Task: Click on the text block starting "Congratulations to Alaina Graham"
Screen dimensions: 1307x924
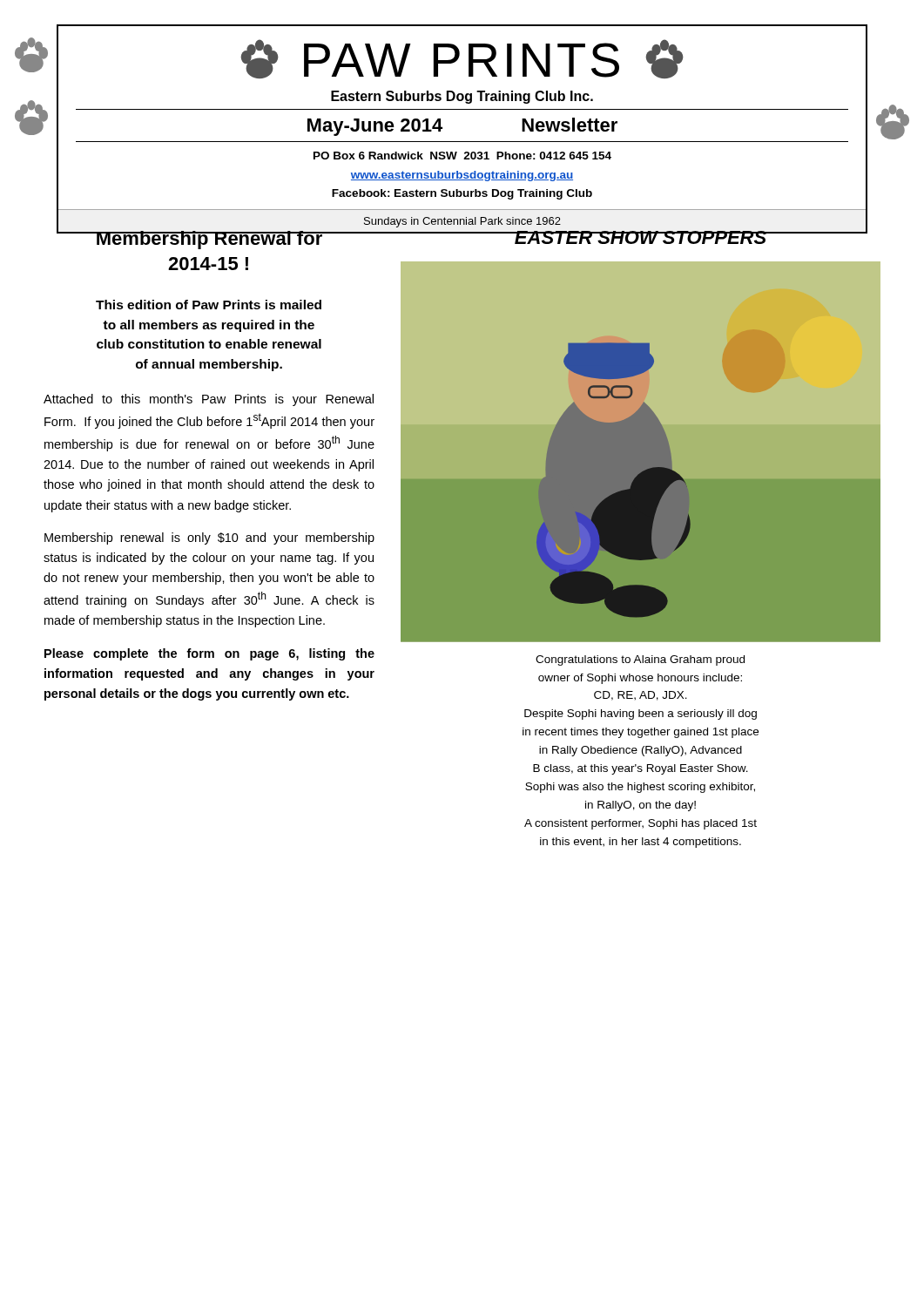Action: pyautogui.click(x=641, y=750)
